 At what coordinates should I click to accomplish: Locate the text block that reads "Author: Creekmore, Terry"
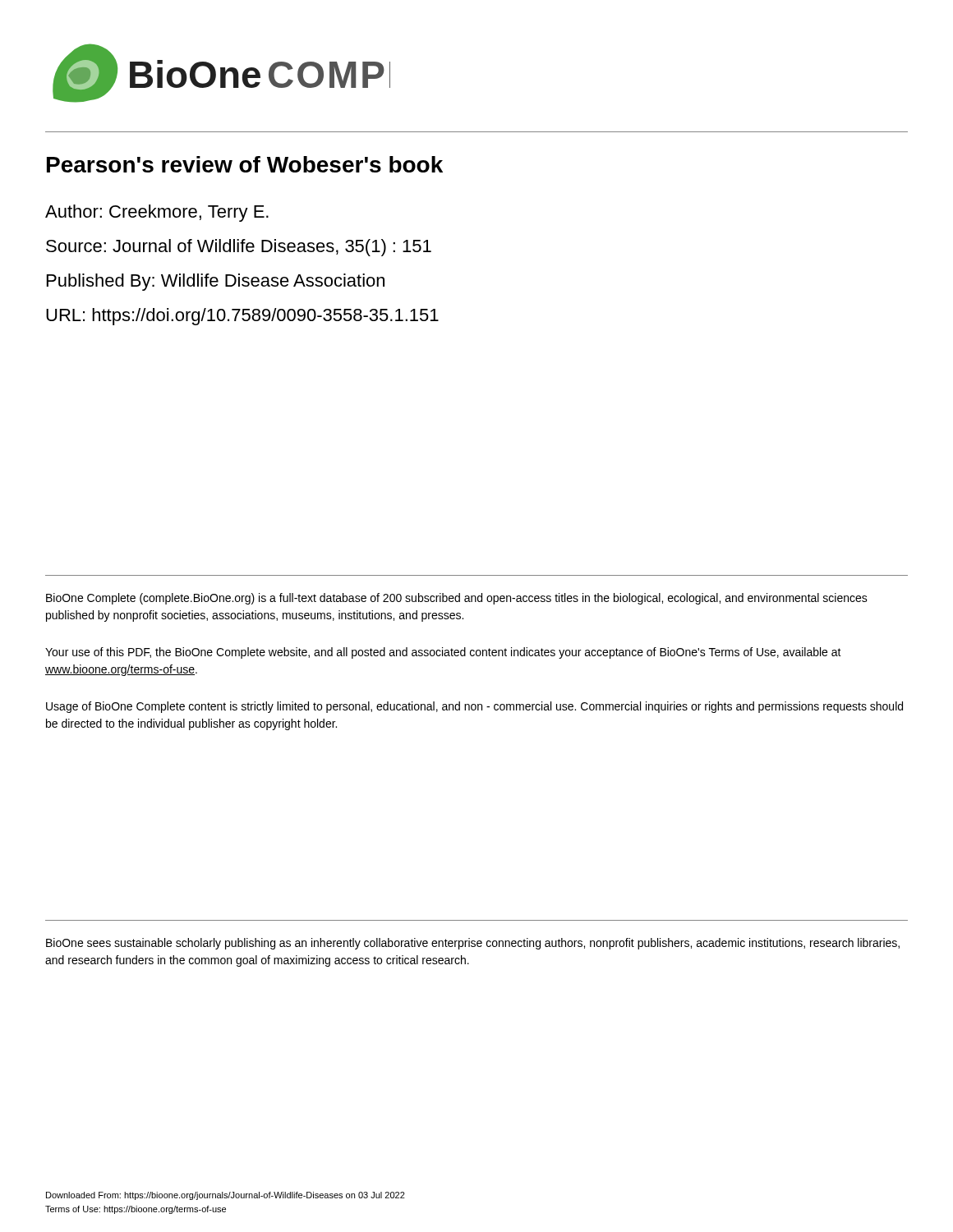click(158, 211)
